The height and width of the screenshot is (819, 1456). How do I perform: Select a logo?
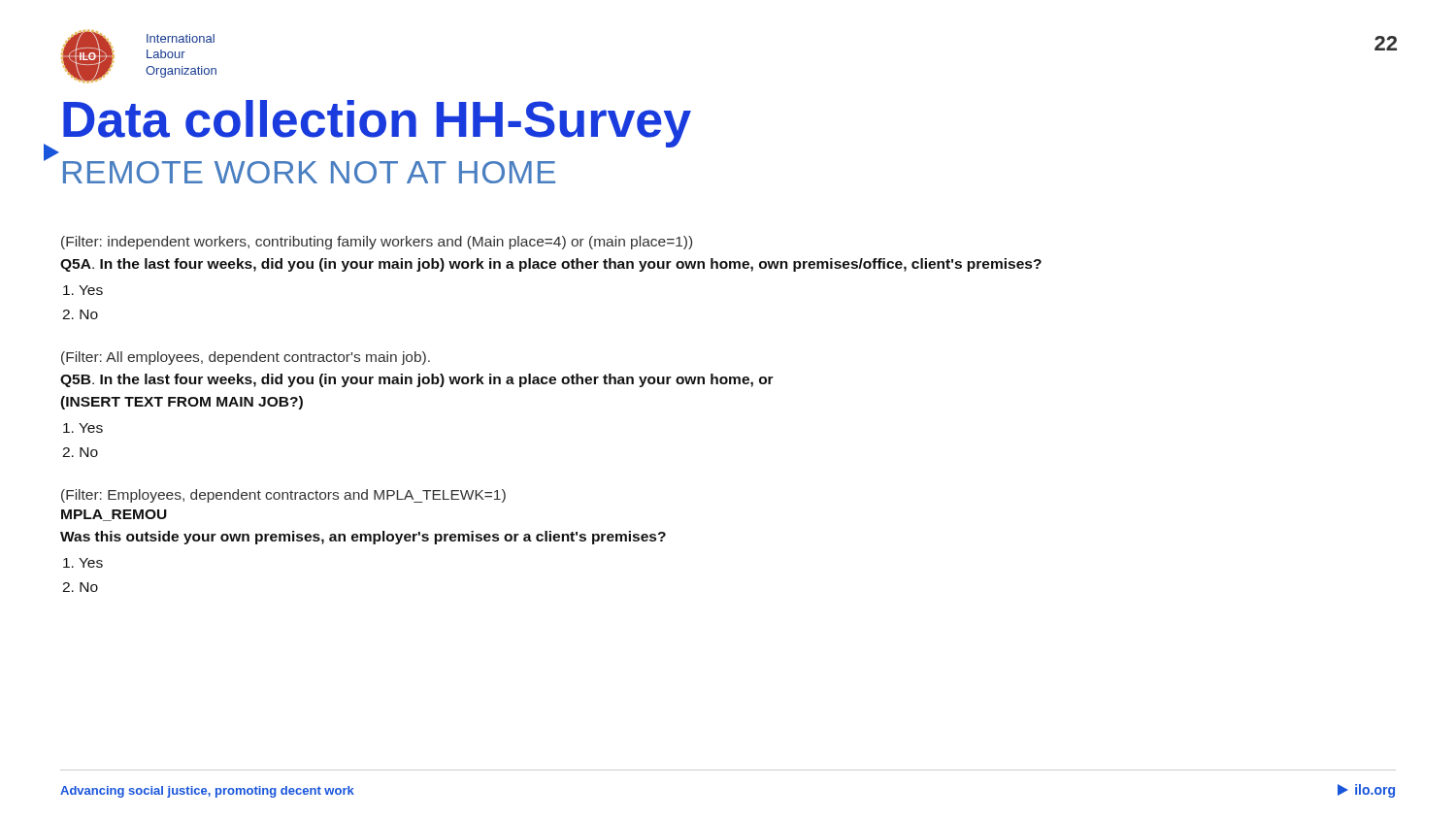[x=138, y=56]
